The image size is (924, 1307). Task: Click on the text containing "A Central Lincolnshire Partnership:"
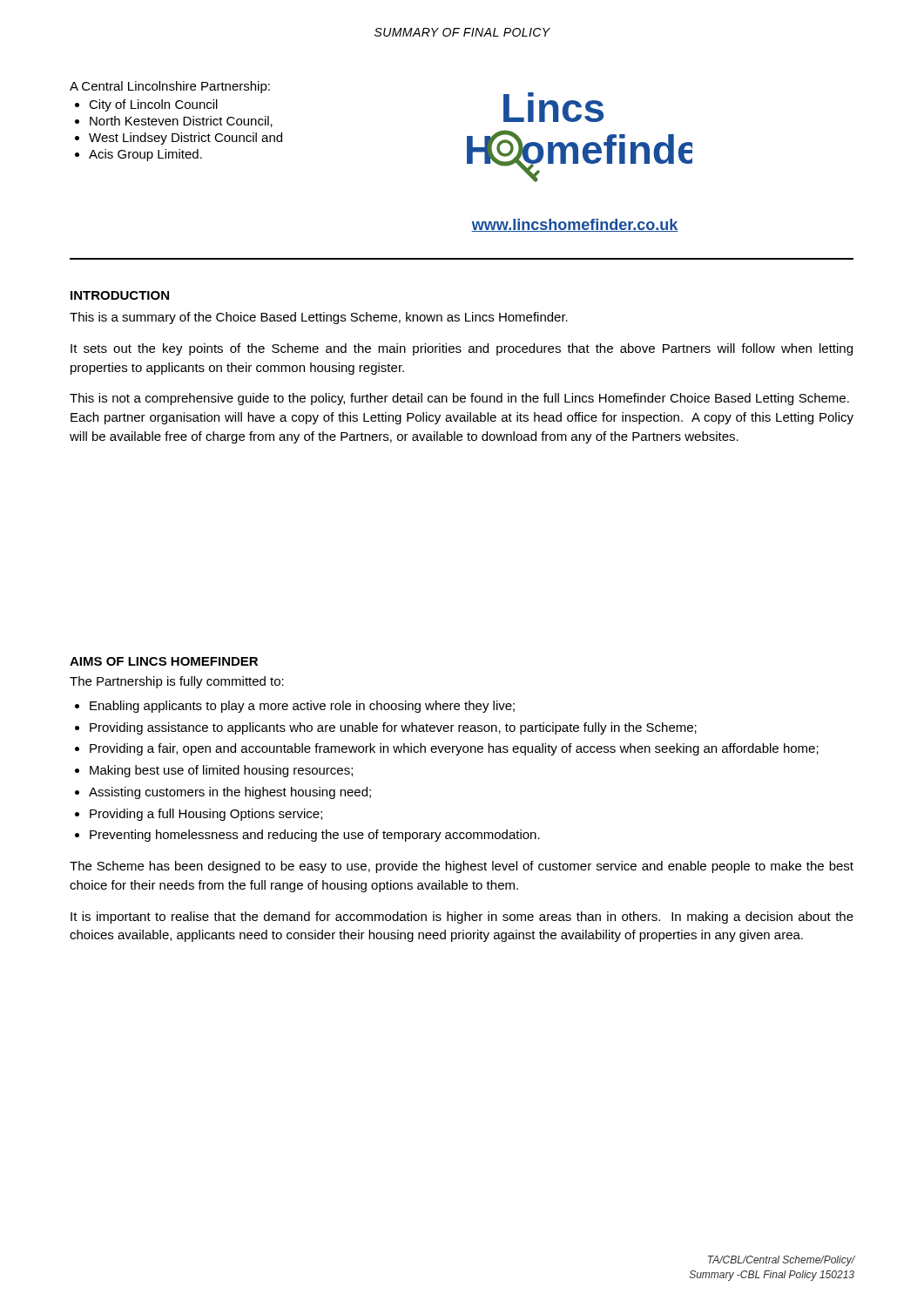[170, 86]
